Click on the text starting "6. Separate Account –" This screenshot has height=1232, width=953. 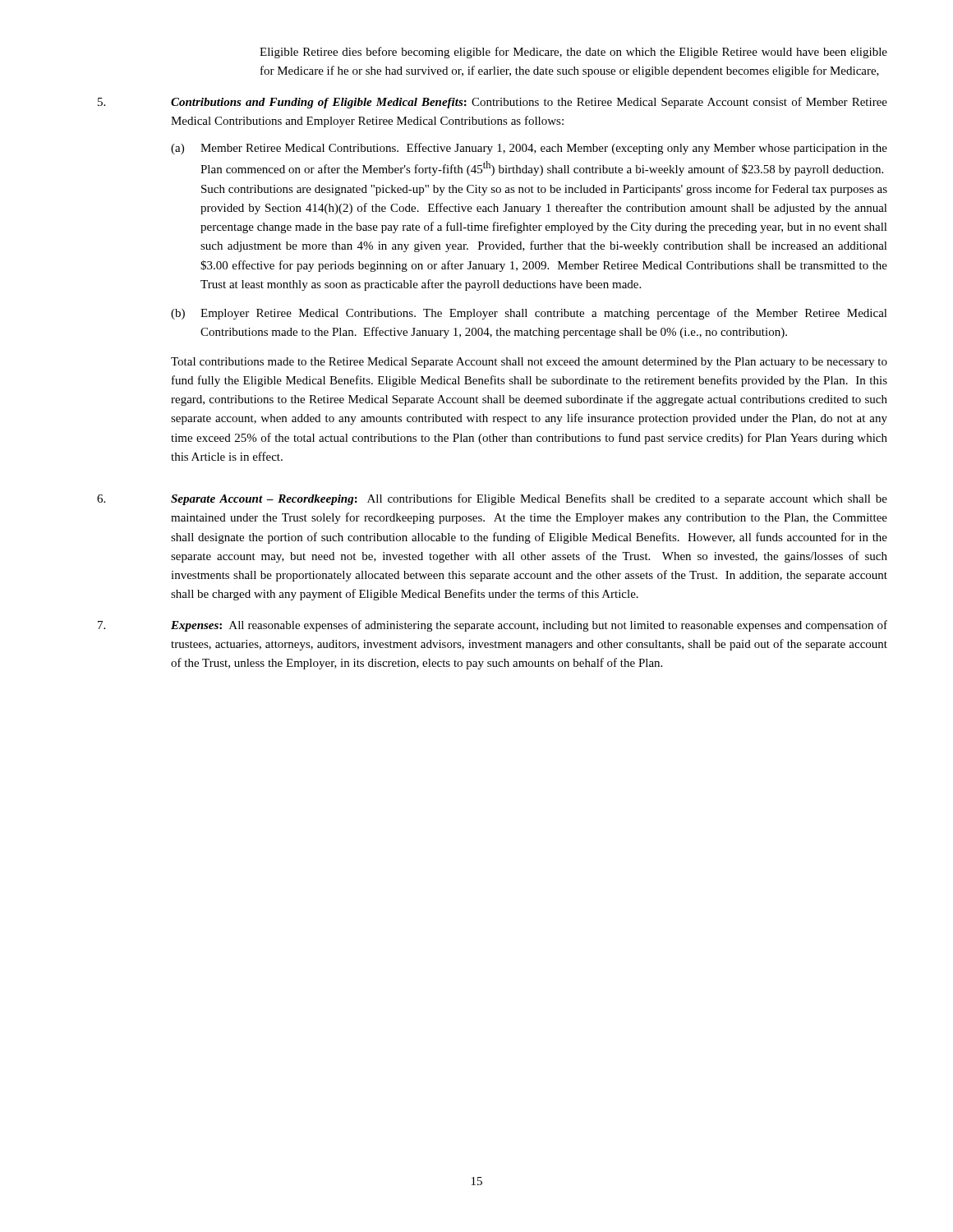(492, 547)
